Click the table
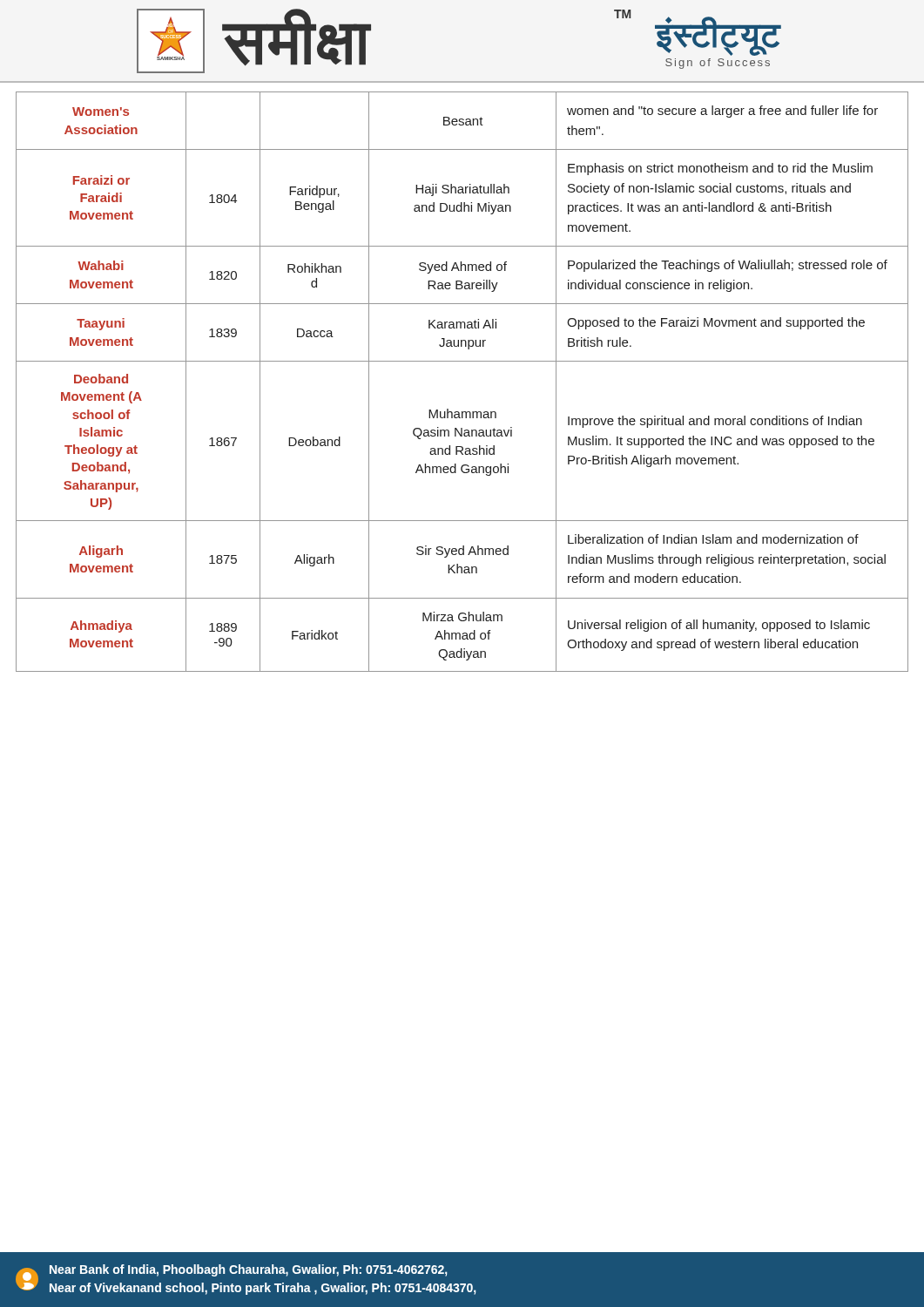The height and width of the screenshot is (1307, 924). pos(462,377)
